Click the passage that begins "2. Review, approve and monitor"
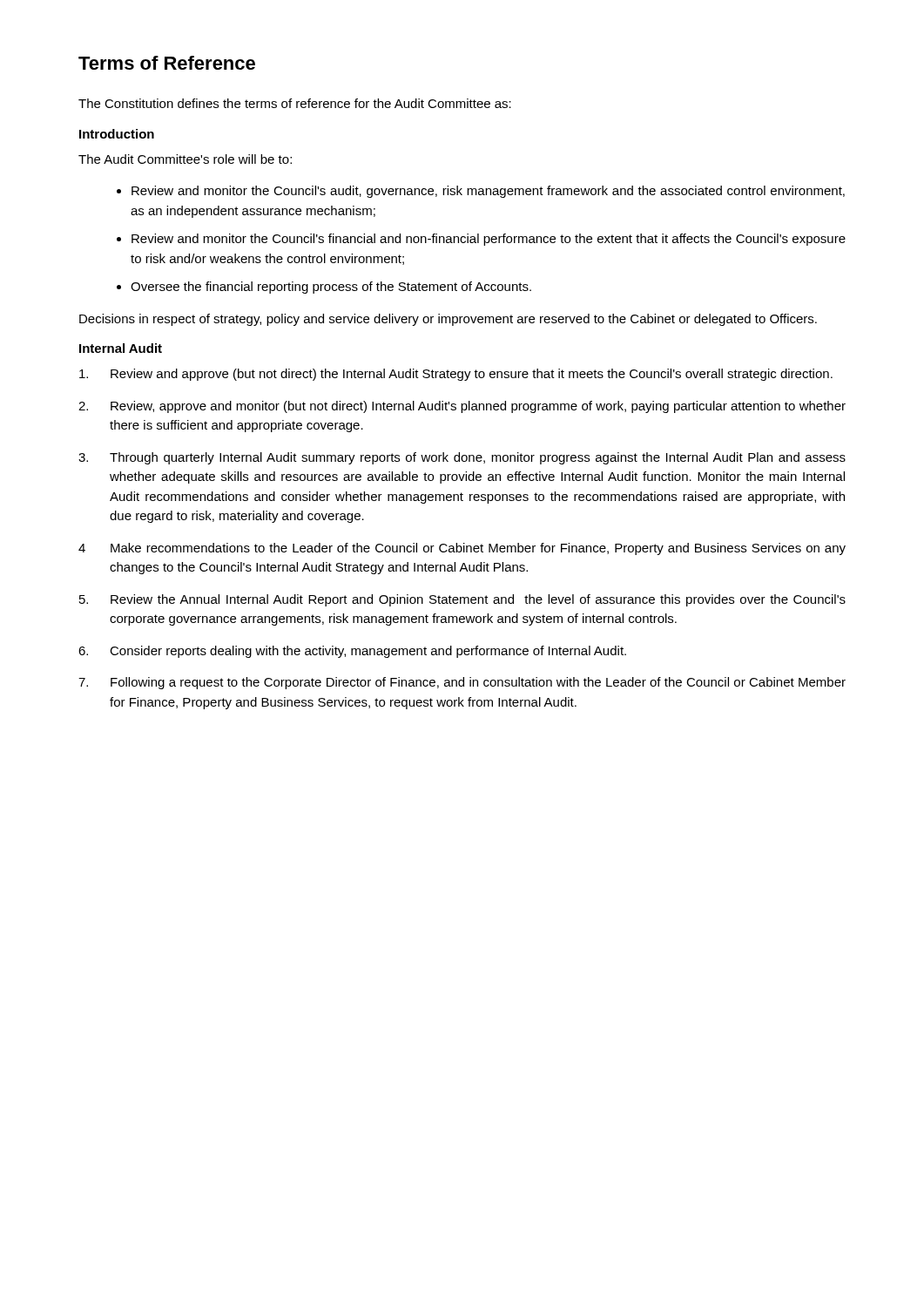The height and width of the screenshot is (1307, 924). (462, 416)
